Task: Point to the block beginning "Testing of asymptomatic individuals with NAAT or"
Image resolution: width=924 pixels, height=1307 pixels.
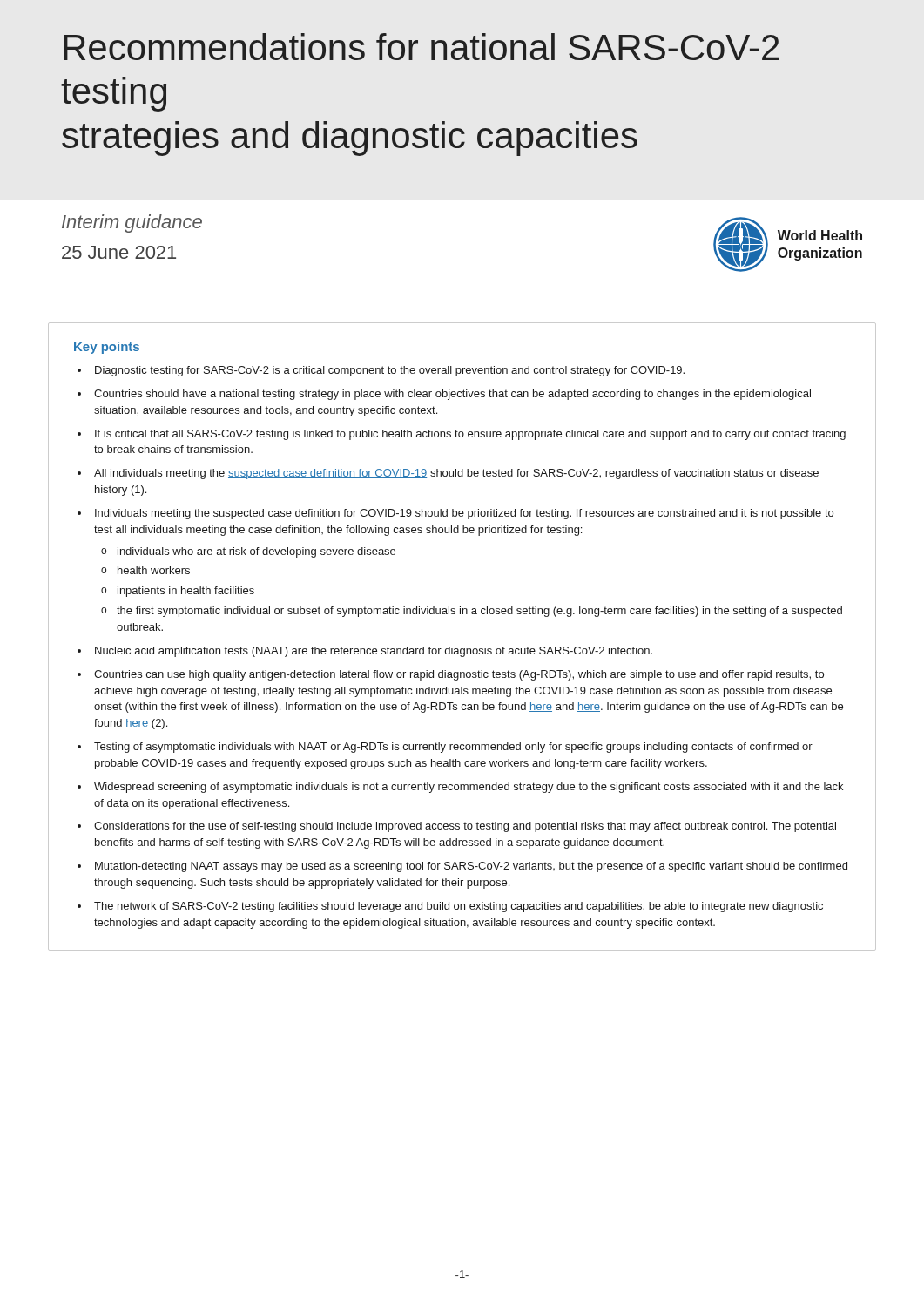Action: (x=453, y=755)
